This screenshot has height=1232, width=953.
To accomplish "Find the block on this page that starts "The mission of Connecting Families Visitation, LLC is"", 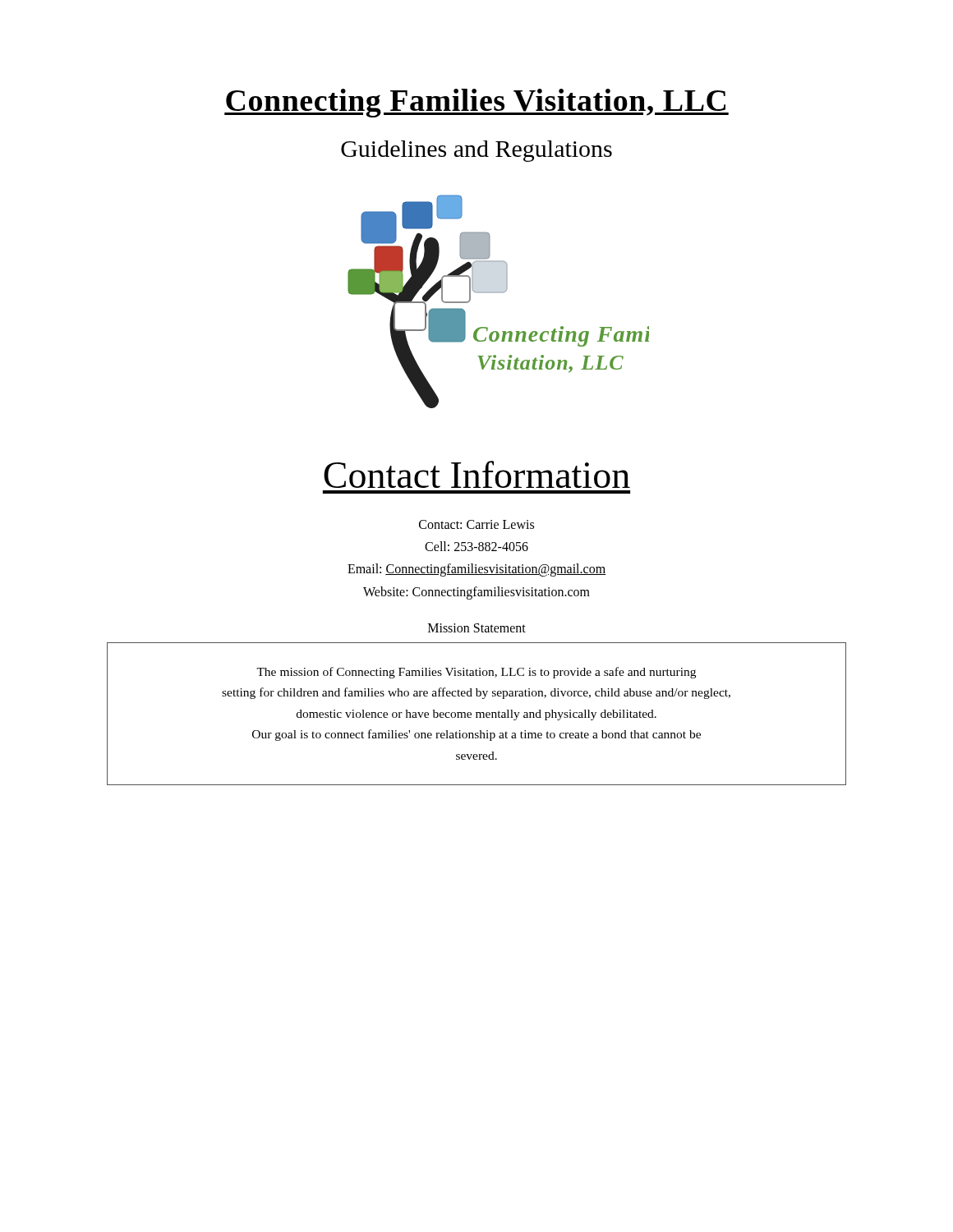I will coord(476,713).
